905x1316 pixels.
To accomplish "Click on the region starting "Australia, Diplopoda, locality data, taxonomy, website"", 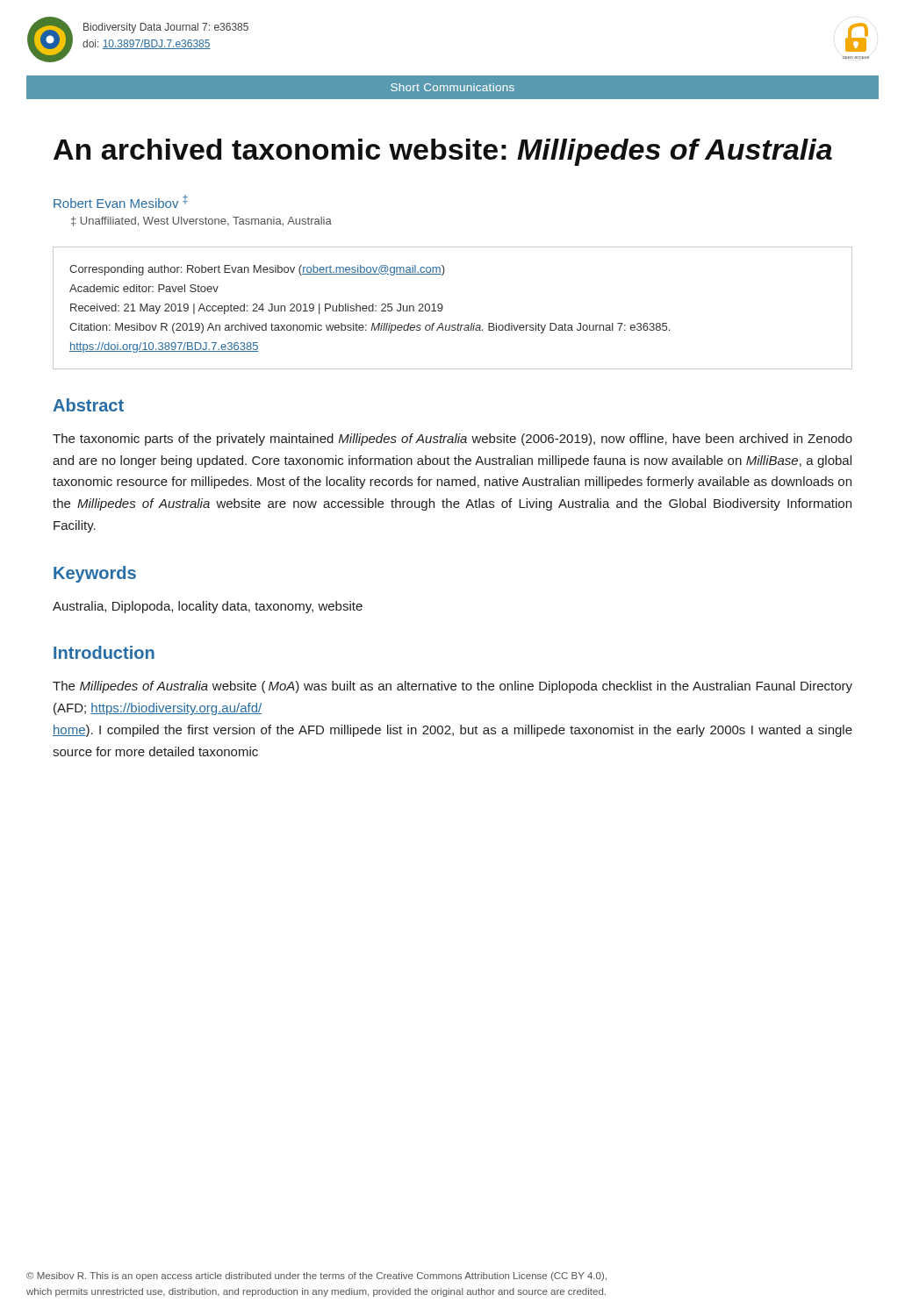I will tap(208, 606).
